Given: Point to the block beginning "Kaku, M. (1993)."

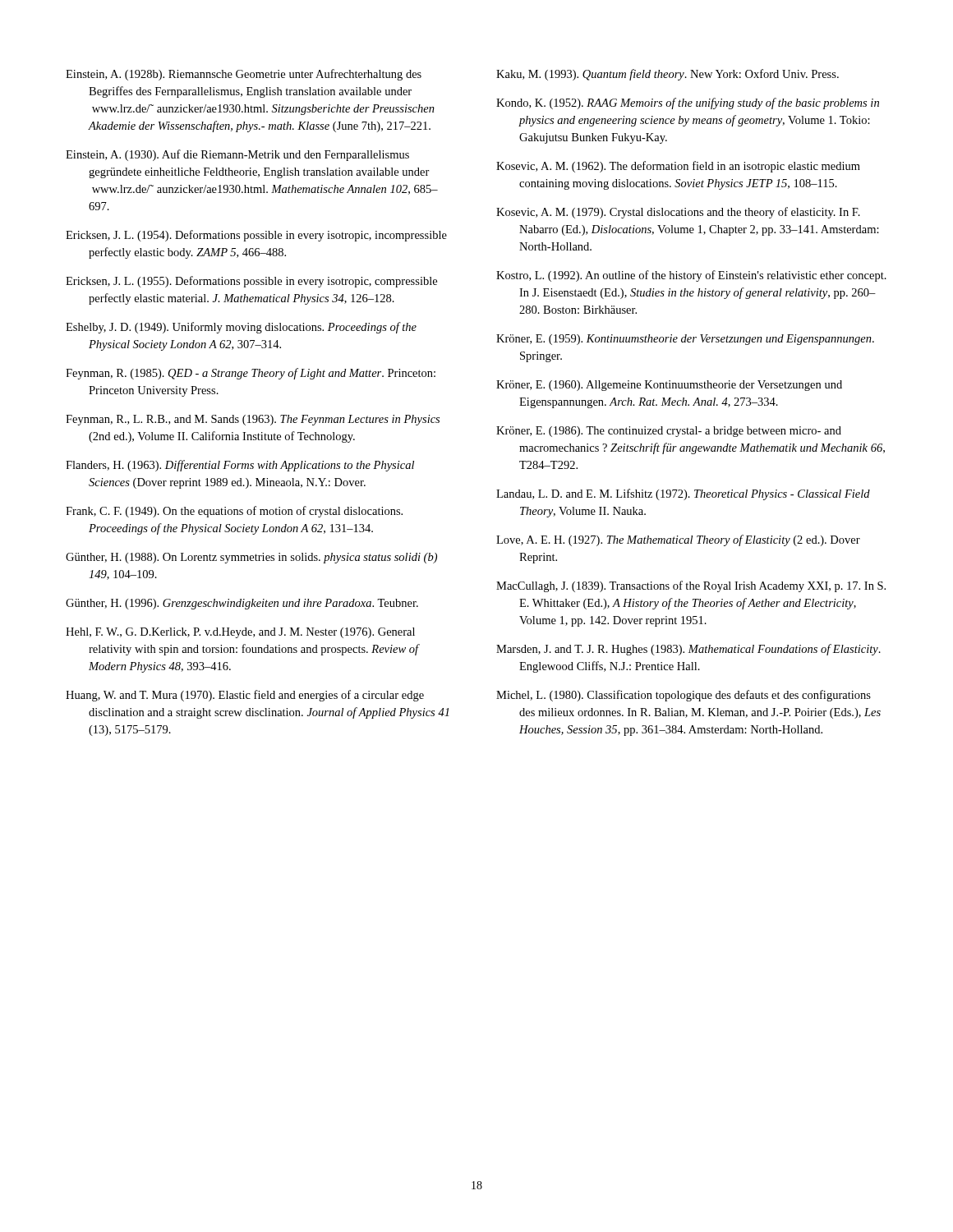Looking at the screenshot, I should (668, 74).
